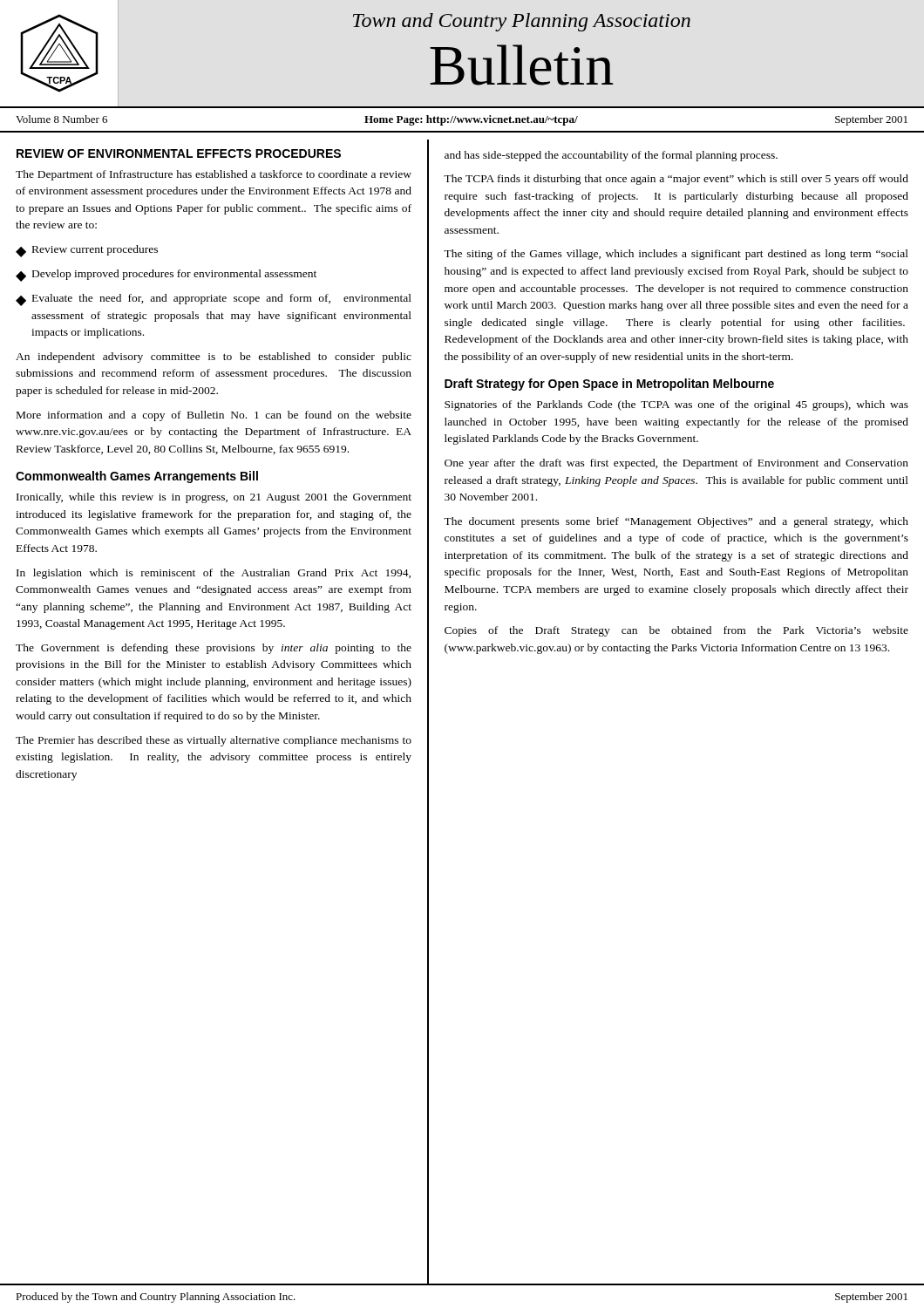This screenshot has width=924, height=1308.
Task: Locate the text block that says "Volume 8 Number 6 Home Page: http://www.vicnet.net.au/~tcpa/ September"
Action: click(x=462, y=119)
